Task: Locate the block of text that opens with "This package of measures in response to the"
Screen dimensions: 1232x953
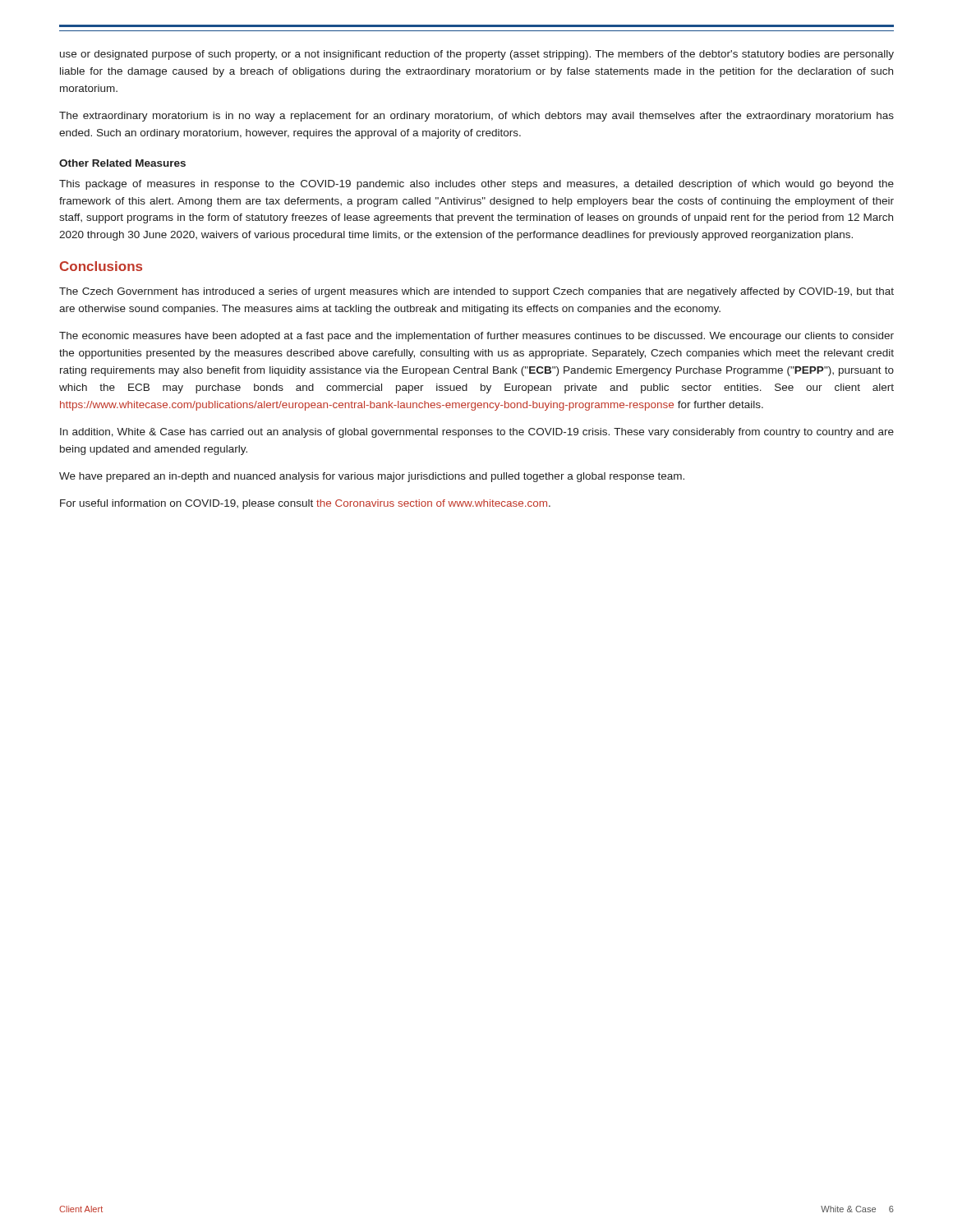Action: coord(476,209)
